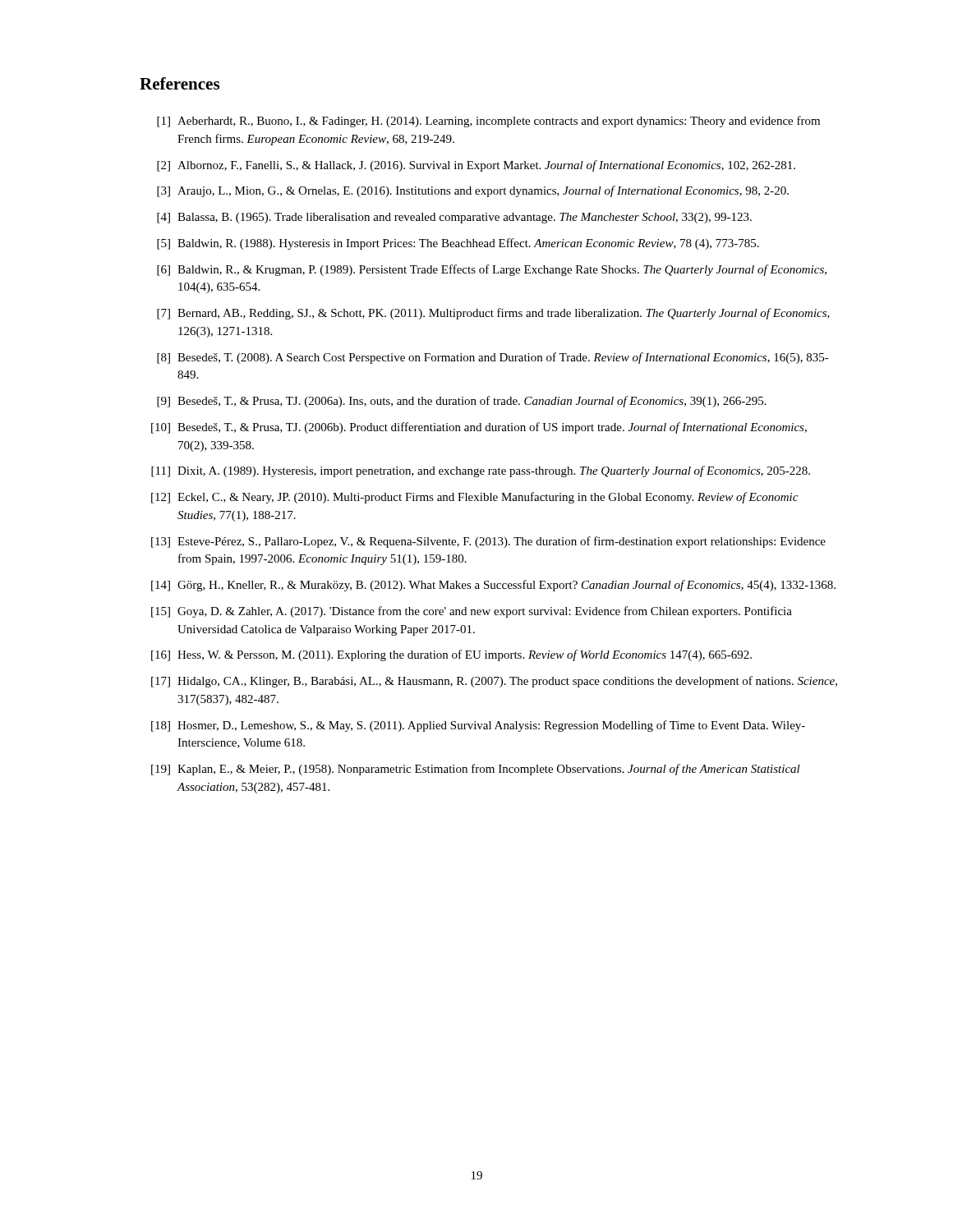Viewport: 953px width, 1232px height.
Task: Where is the passage that starts "[5] Baldwin, R. (1988). Hysteresis in Import Prices:"?
Action: pyautogui.click(x=489, y=244)
